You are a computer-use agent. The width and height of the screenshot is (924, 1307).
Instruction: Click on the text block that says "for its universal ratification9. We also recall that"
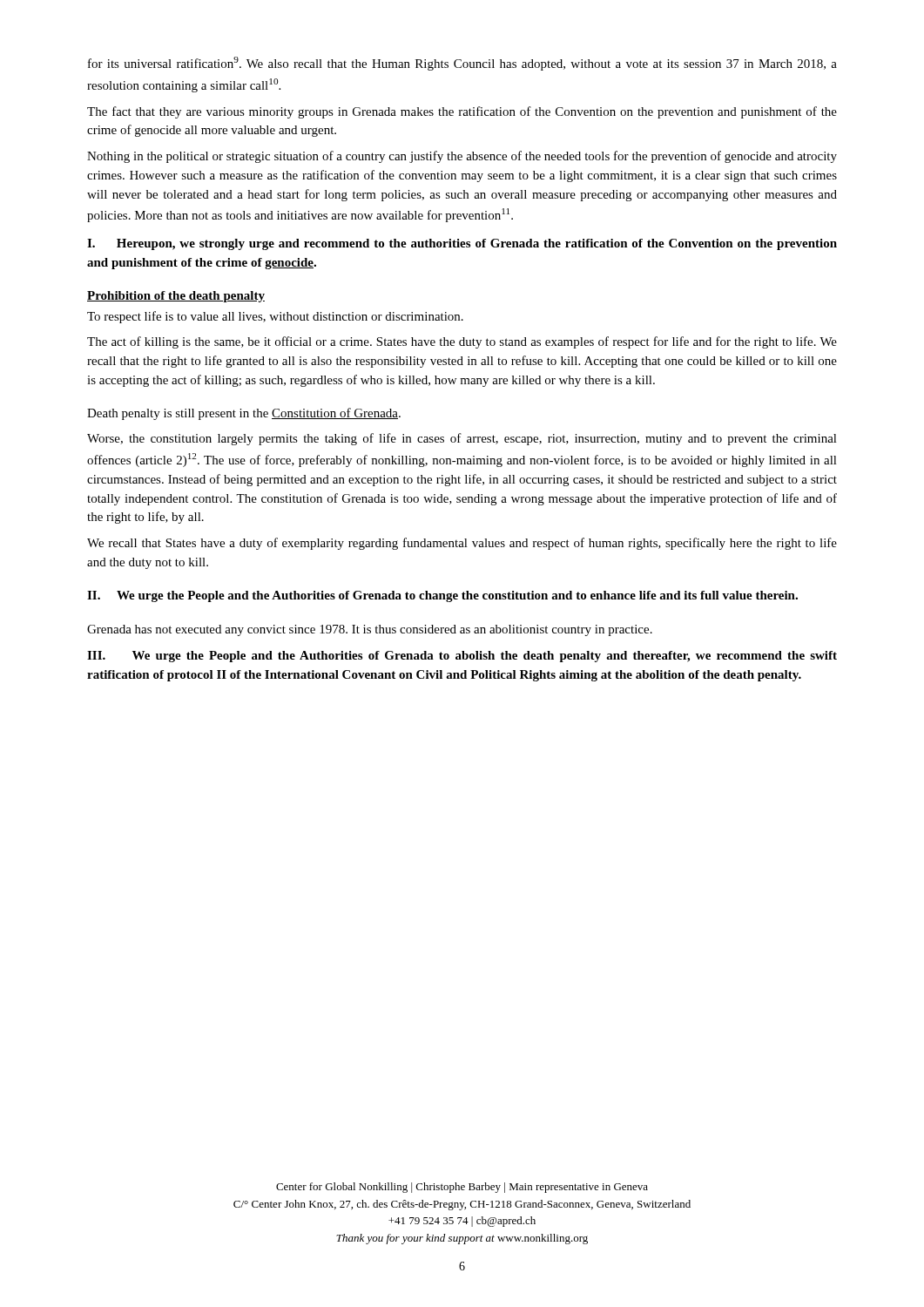462,64
